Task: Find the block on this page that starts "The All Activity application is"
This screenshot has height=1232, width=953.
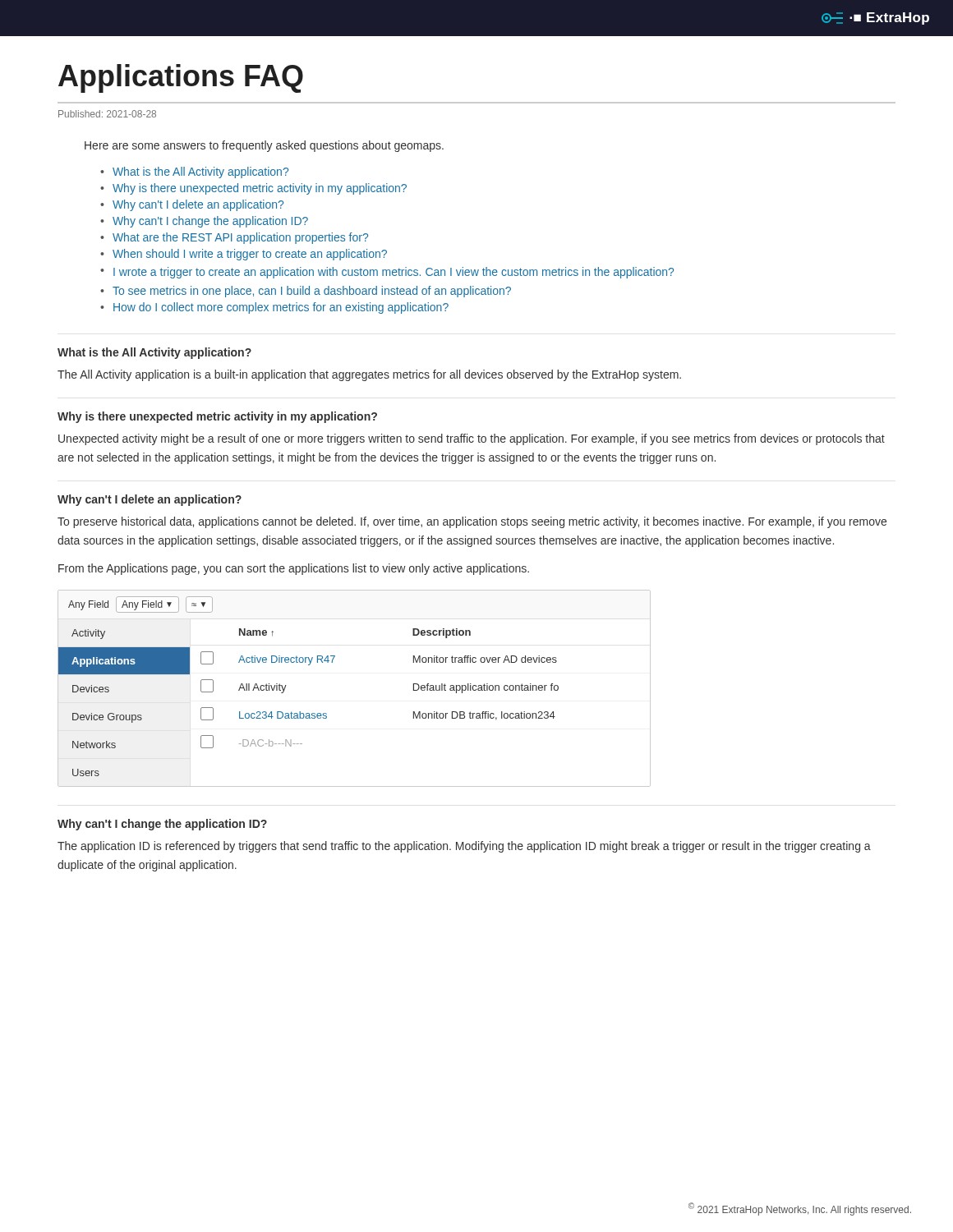Action: coord(370,375)
